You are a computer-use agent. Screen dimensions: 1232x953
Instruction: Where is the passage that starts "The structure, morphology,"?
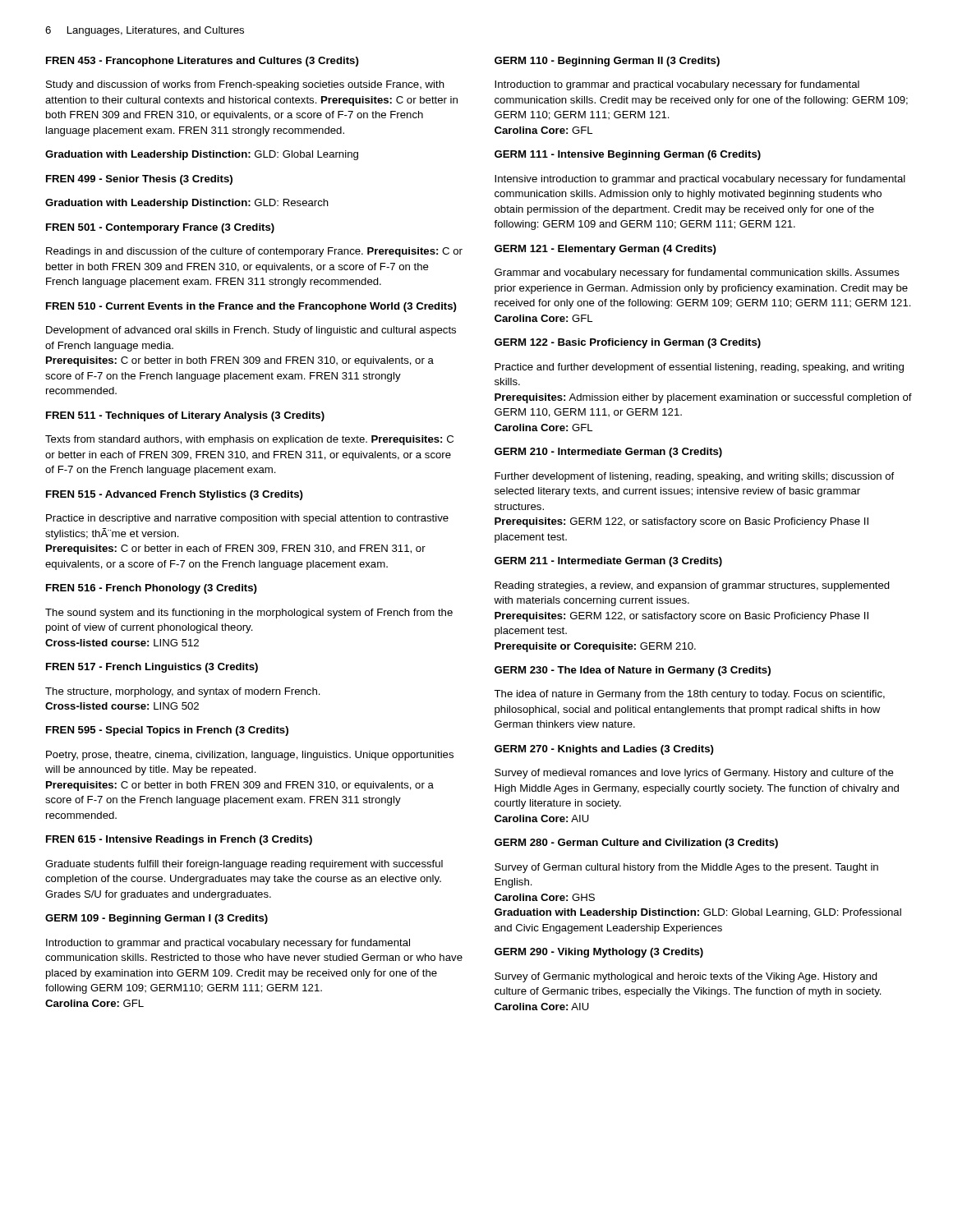coord(254,699)
